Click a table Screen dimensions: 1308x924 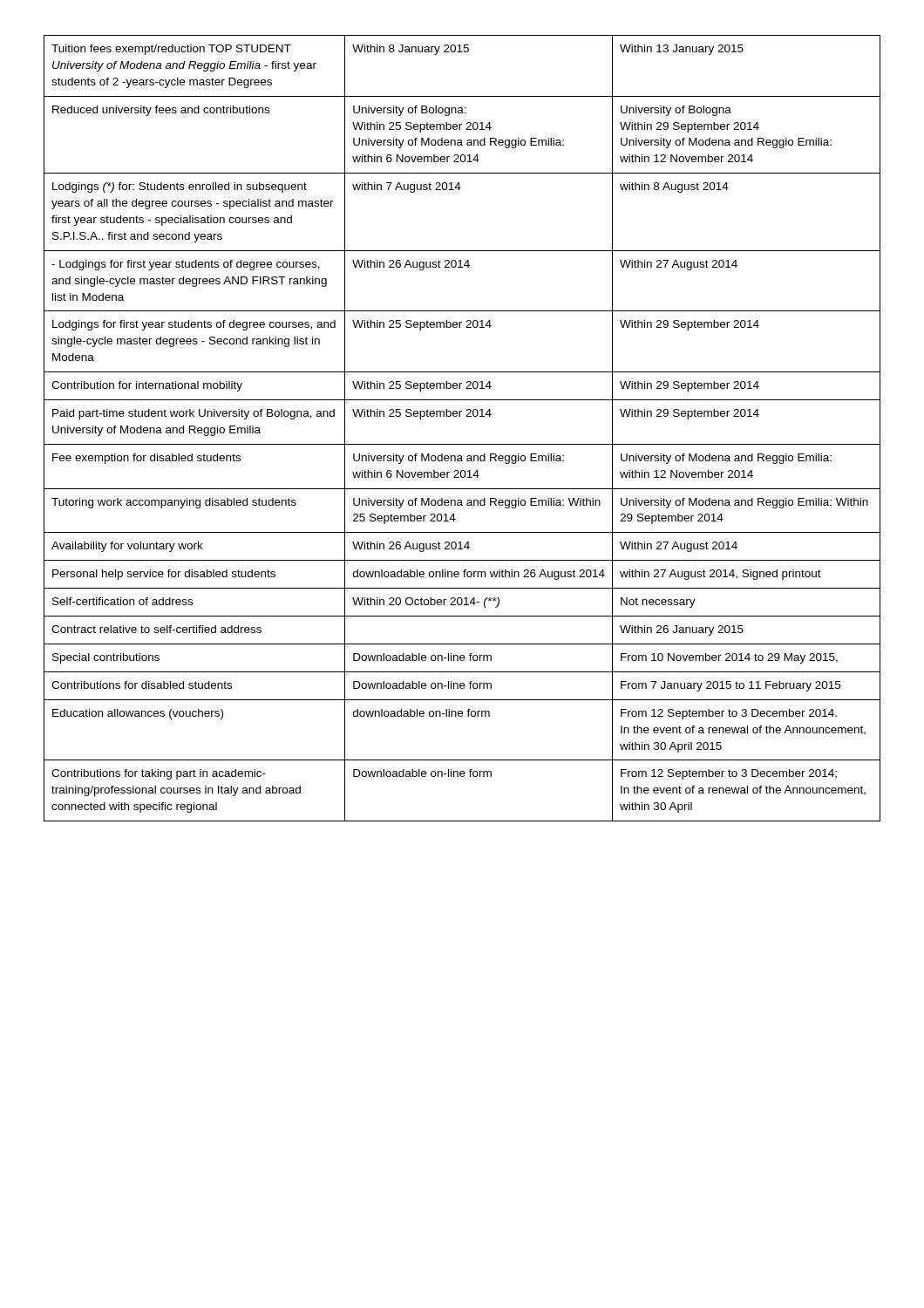pos(462,428)
